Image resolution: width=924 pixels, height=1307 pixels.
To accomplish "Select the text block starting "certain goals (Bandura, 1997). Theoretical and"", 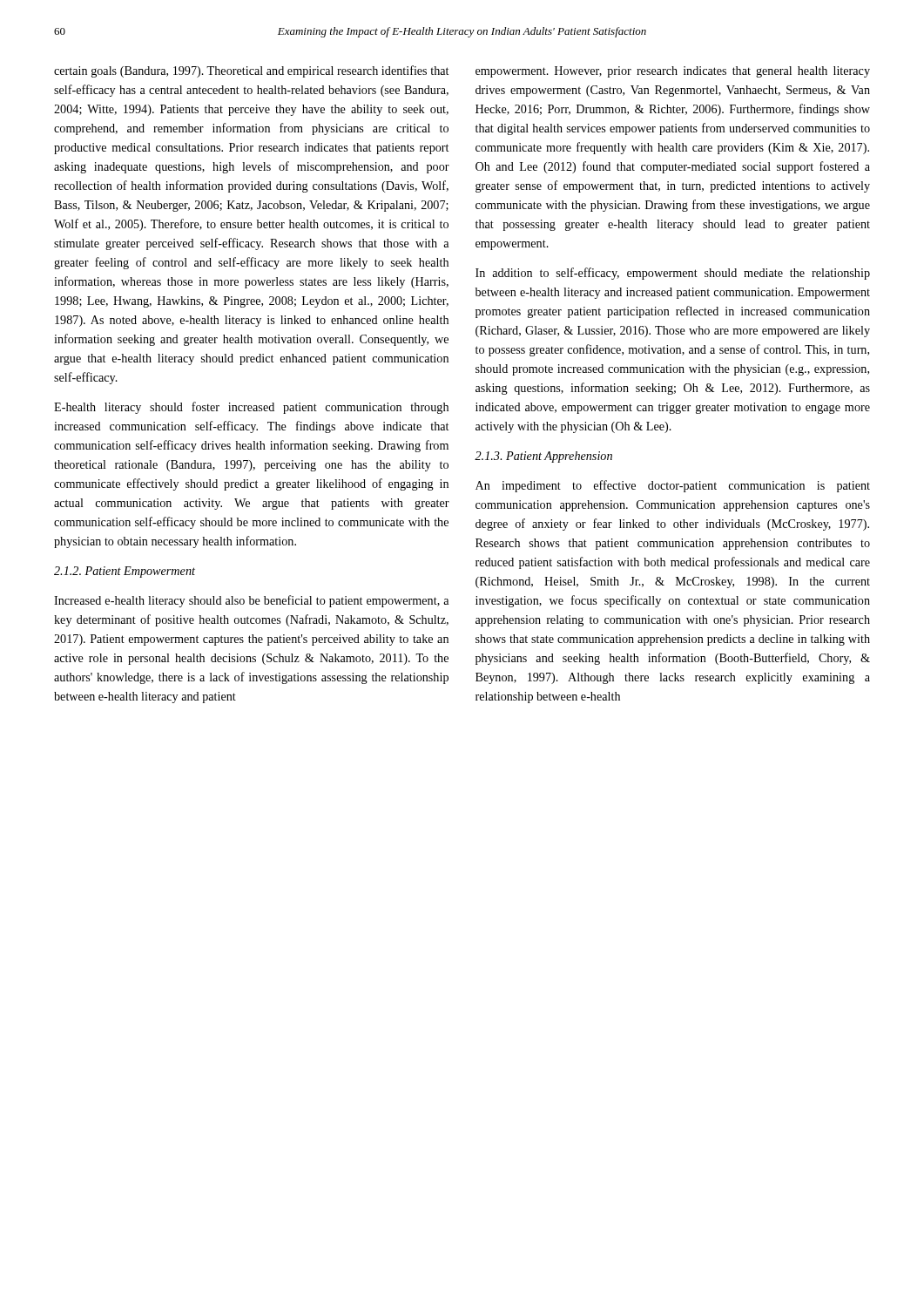I will point(251,224).
